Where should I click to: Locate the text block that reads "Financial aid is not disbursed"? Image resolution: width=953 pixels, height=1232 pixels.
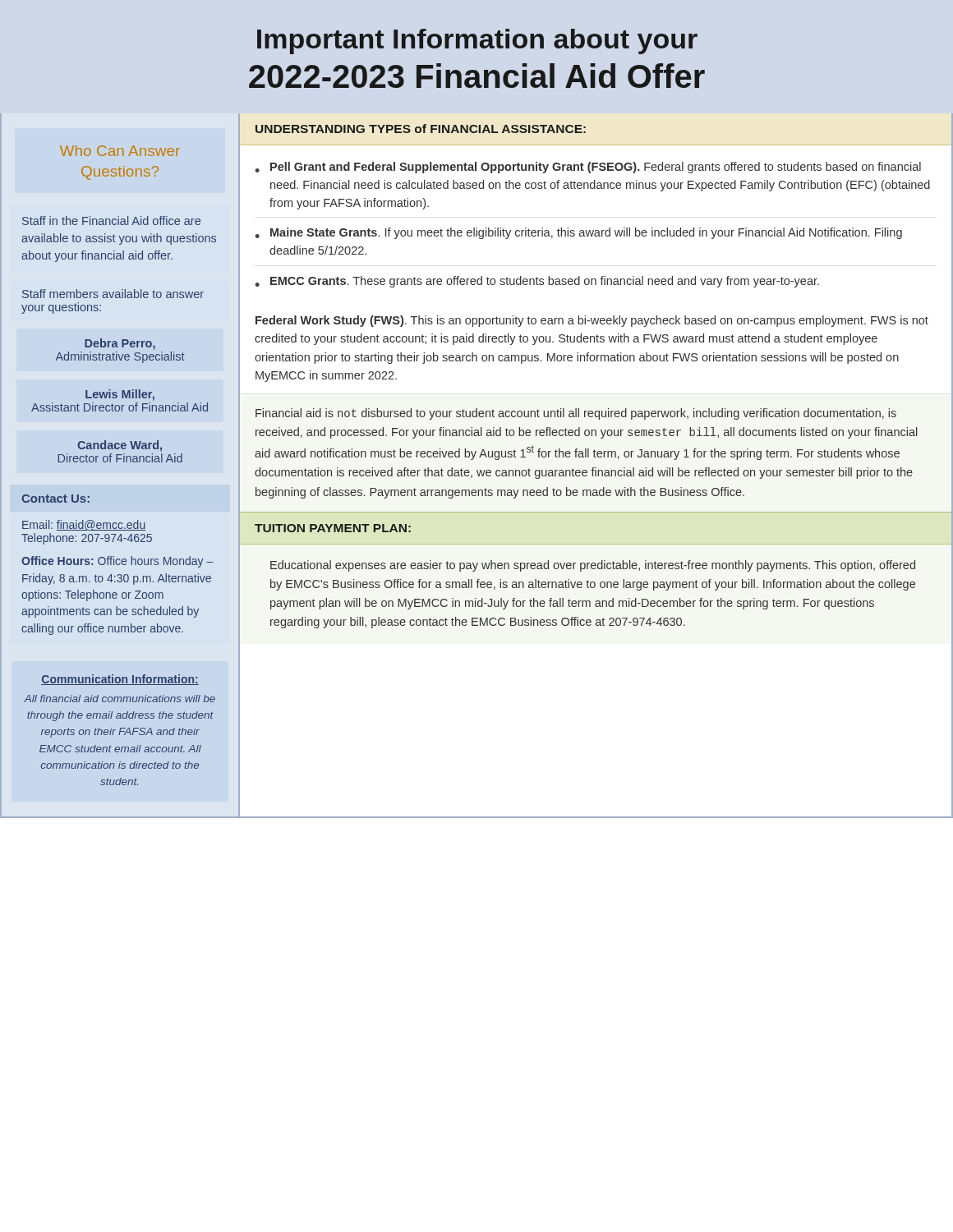coord(586,452)
